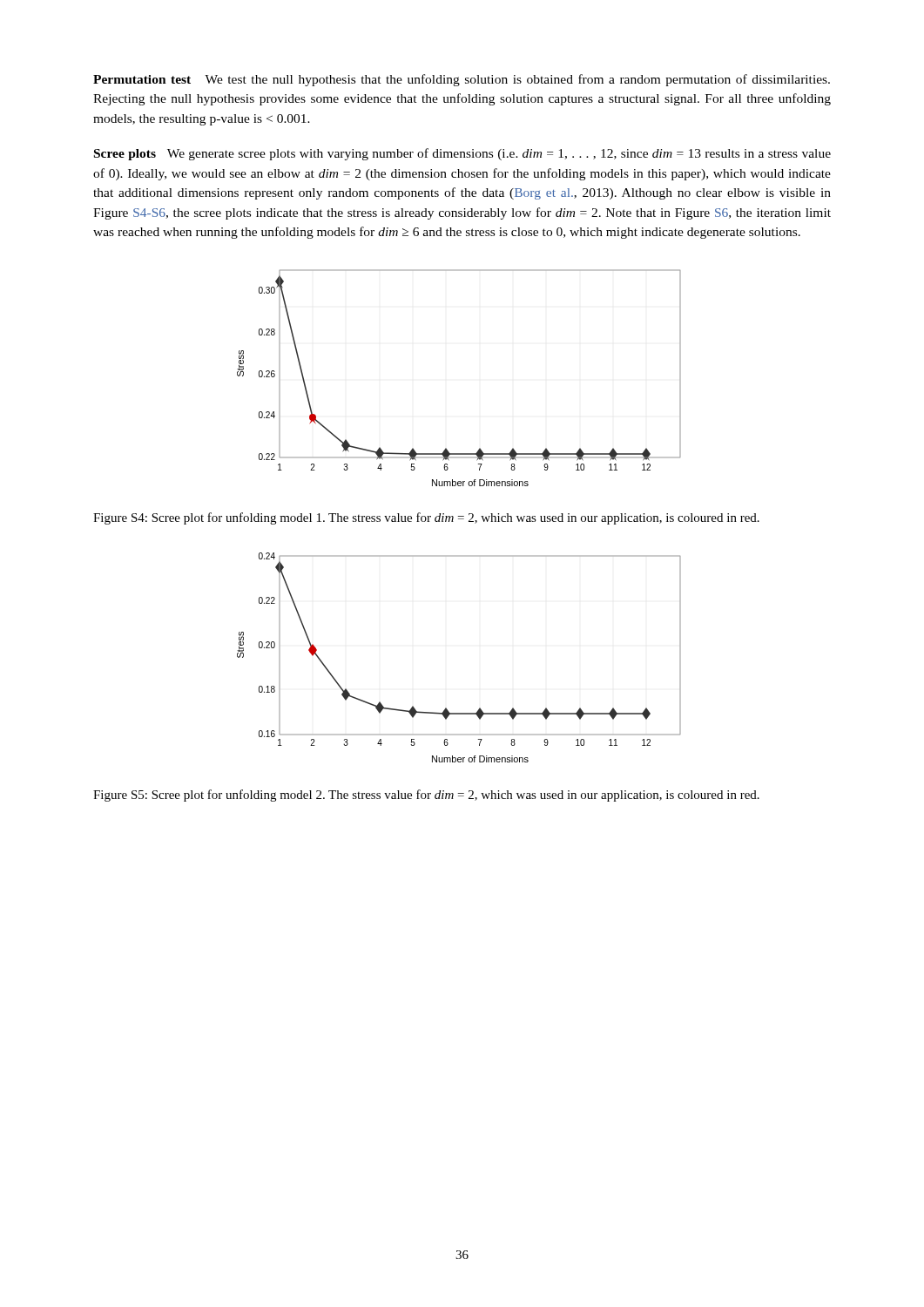Click the caption that begins "Figure S4: Scree plot for unfolding model"

(x=427, y=518)
